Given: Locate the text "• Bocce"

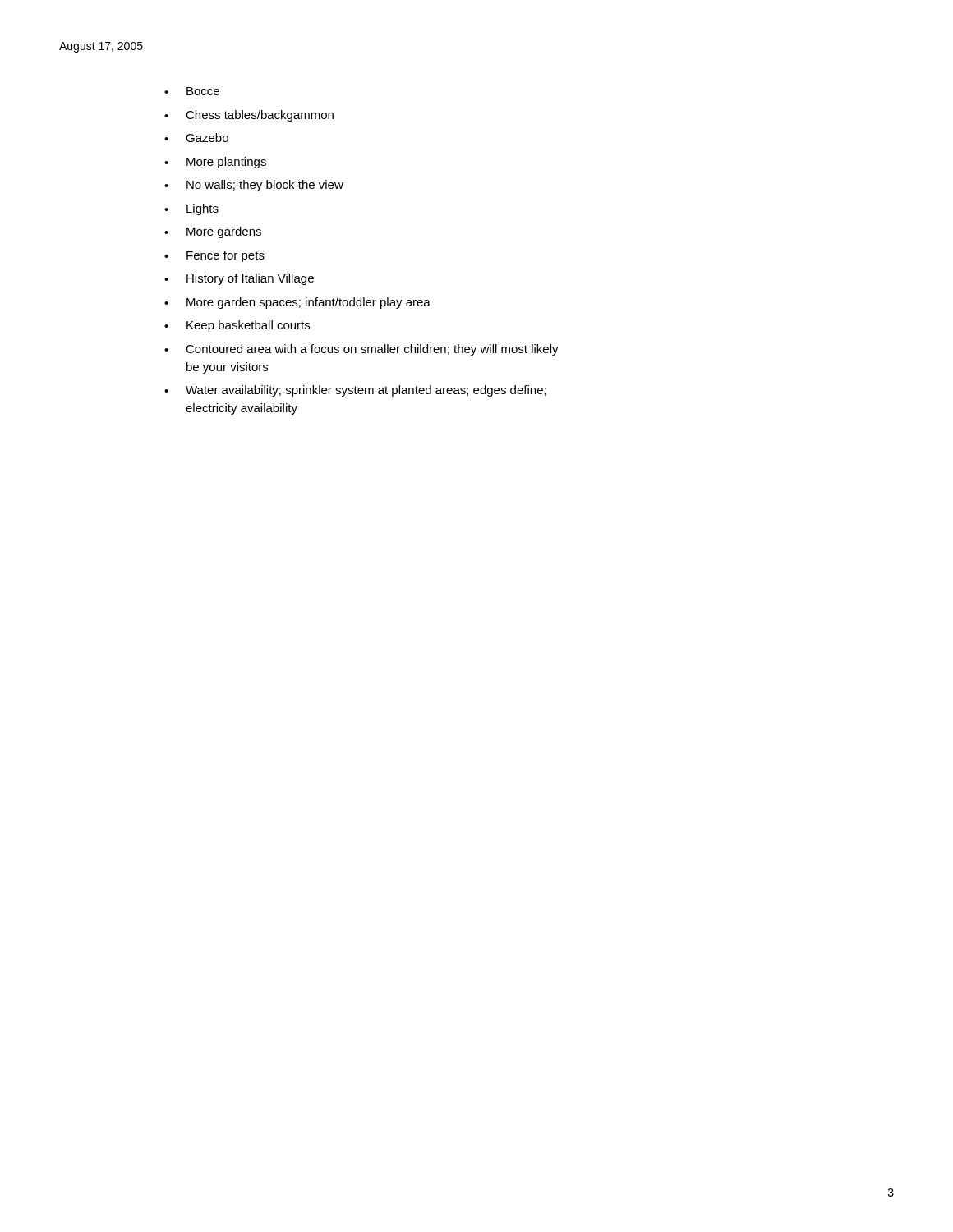Looking at the screenshot, I should pyautogui.click(x=192, y=91).
